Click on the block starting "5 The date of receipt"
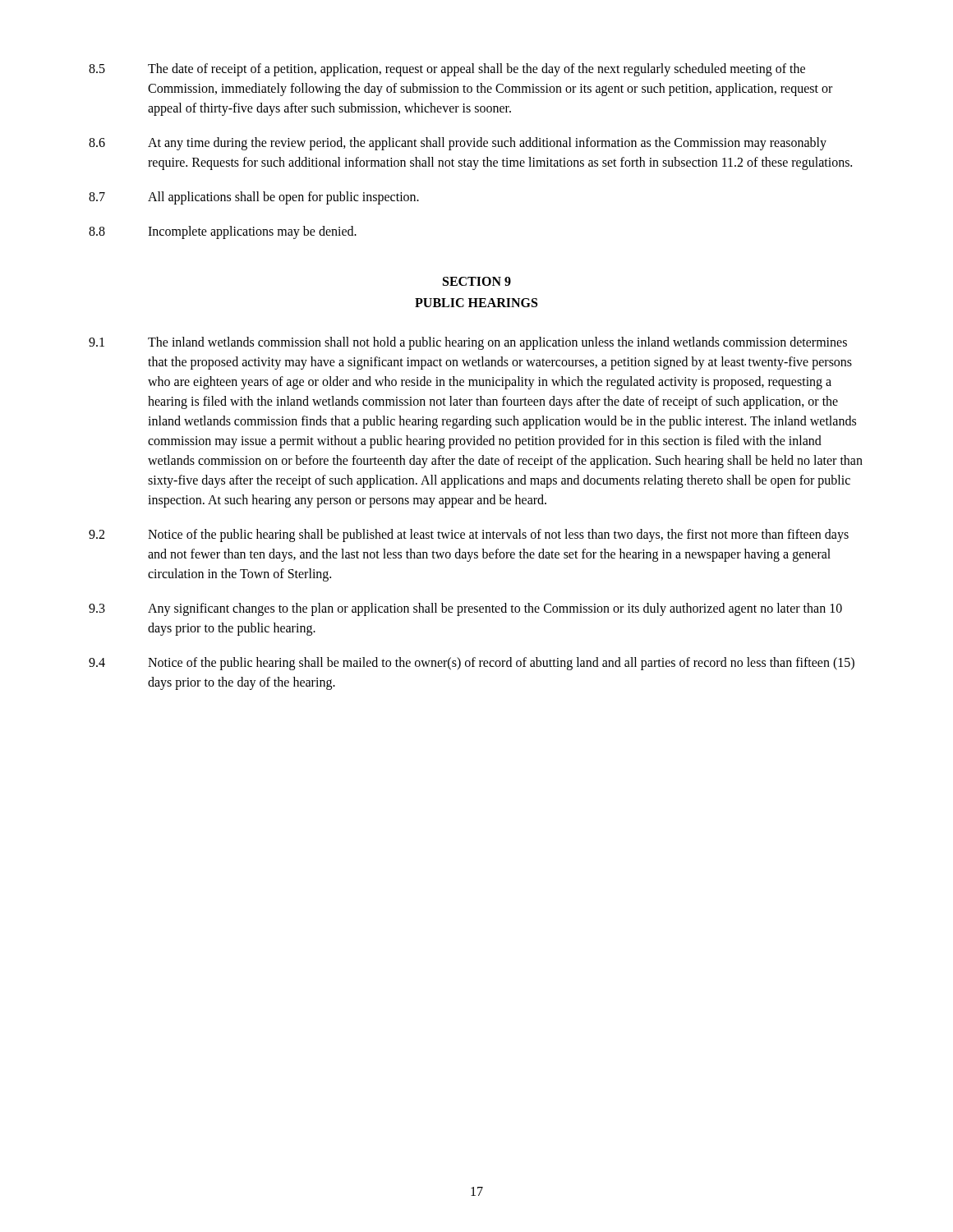This screenshot has height=1232, width=953. pos(476,89)
